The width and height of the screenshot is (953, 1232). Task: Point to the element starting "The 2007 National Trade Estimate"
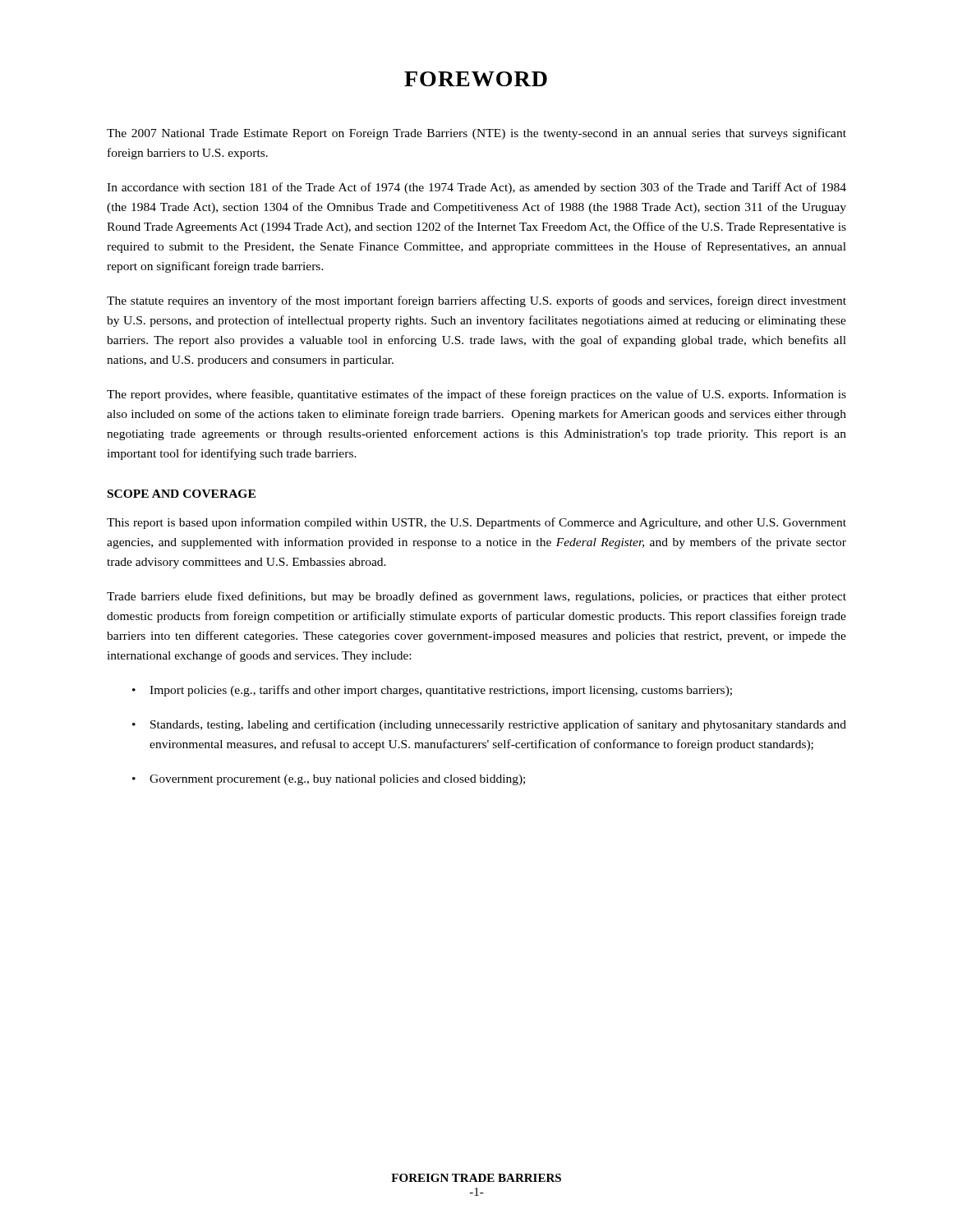pos(476,142)
